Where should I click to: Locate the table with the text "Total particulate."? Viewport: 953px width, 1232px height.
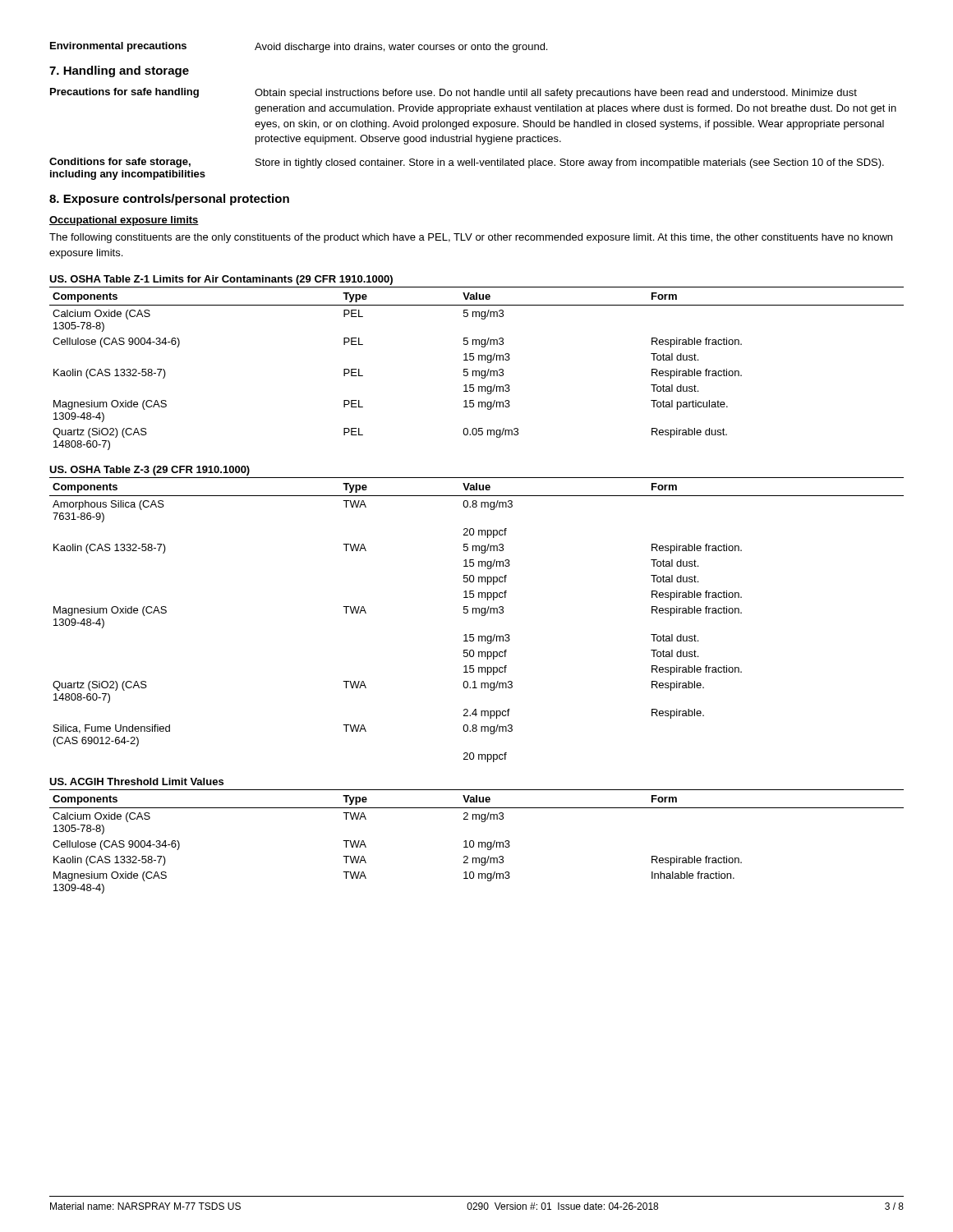point(476,584)
